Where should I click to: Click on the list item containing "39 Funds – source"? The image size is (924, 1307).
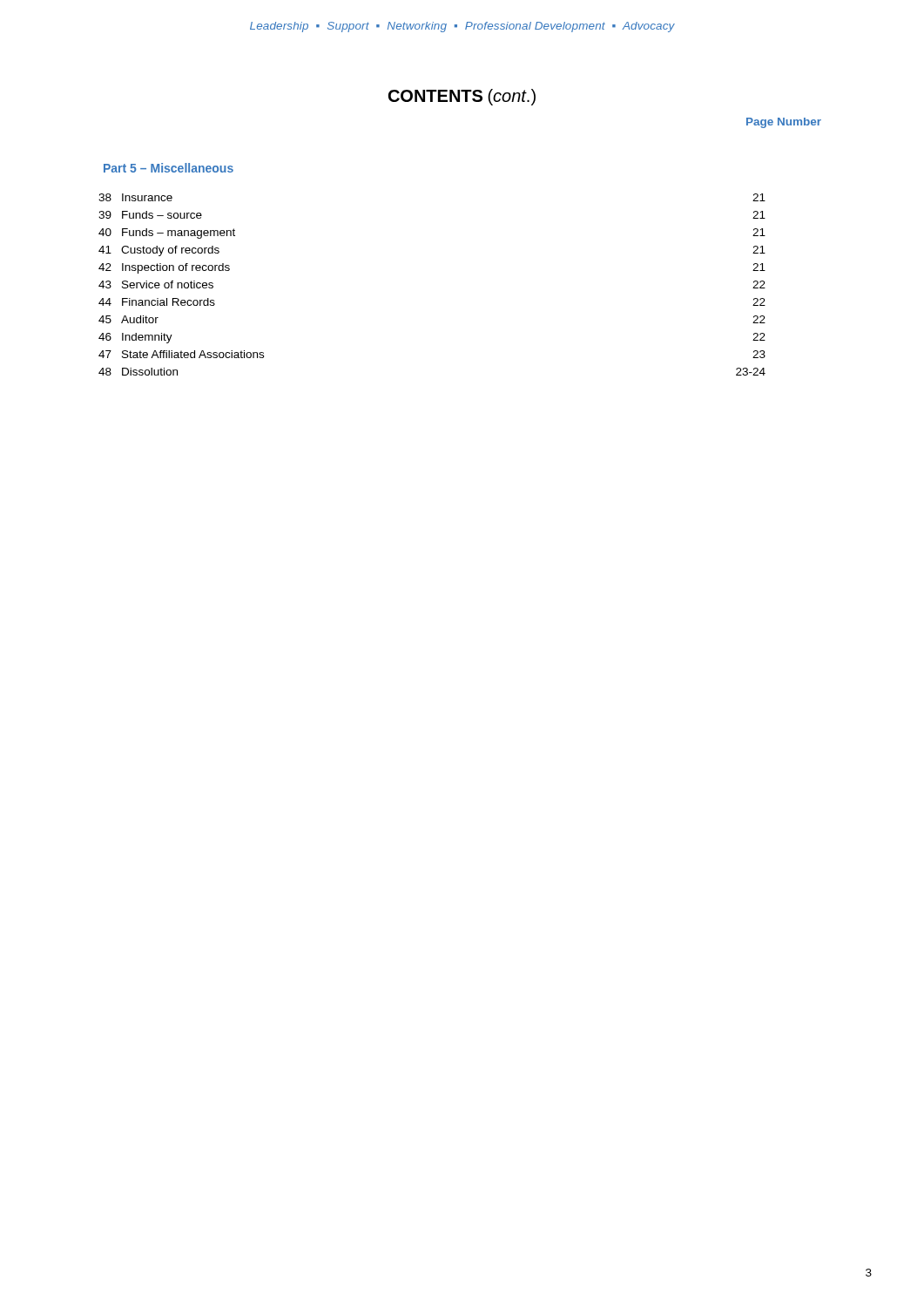coord(169,215)
